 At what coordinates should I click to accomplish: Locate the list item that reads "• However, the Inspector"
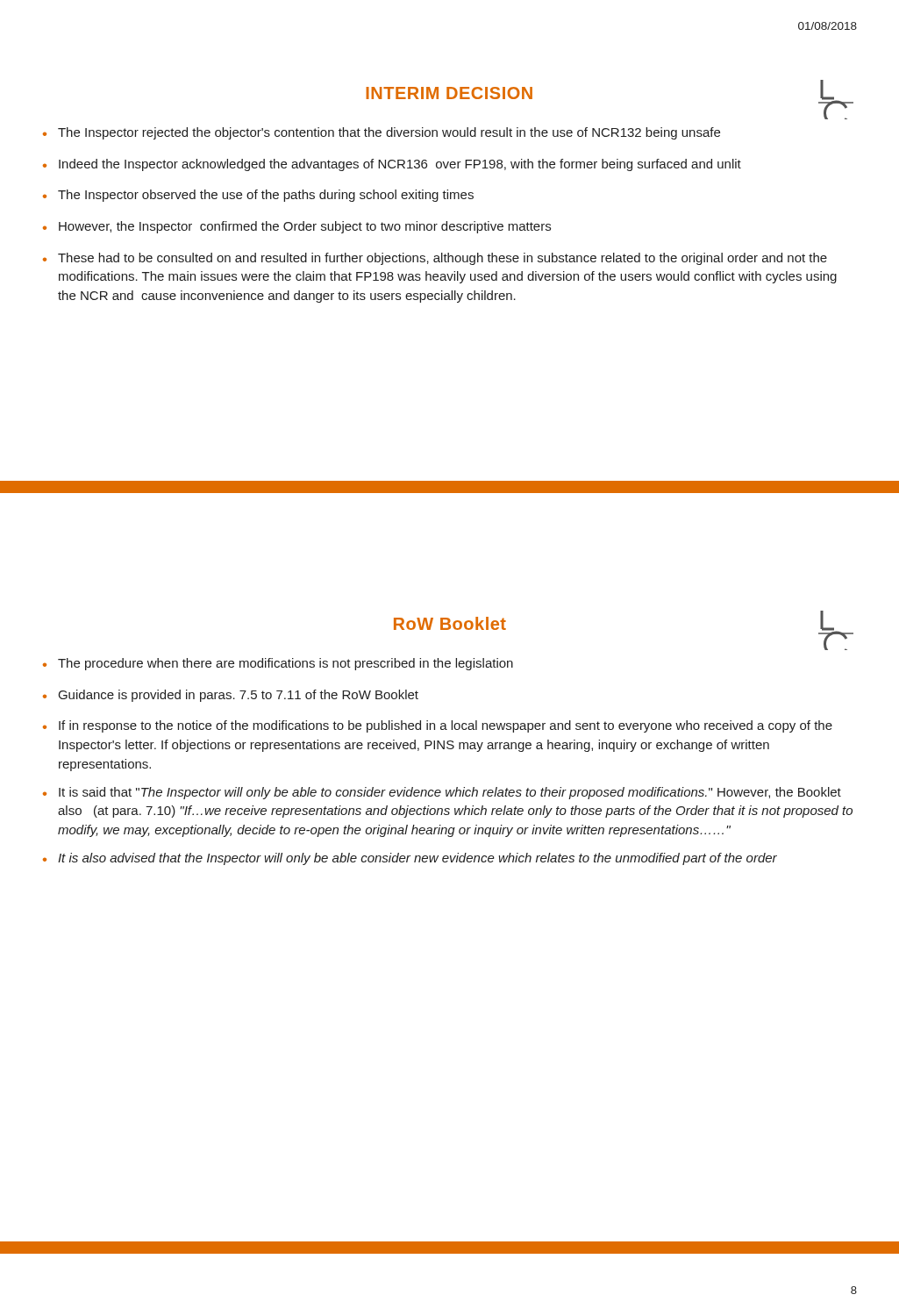click(297, 228)
